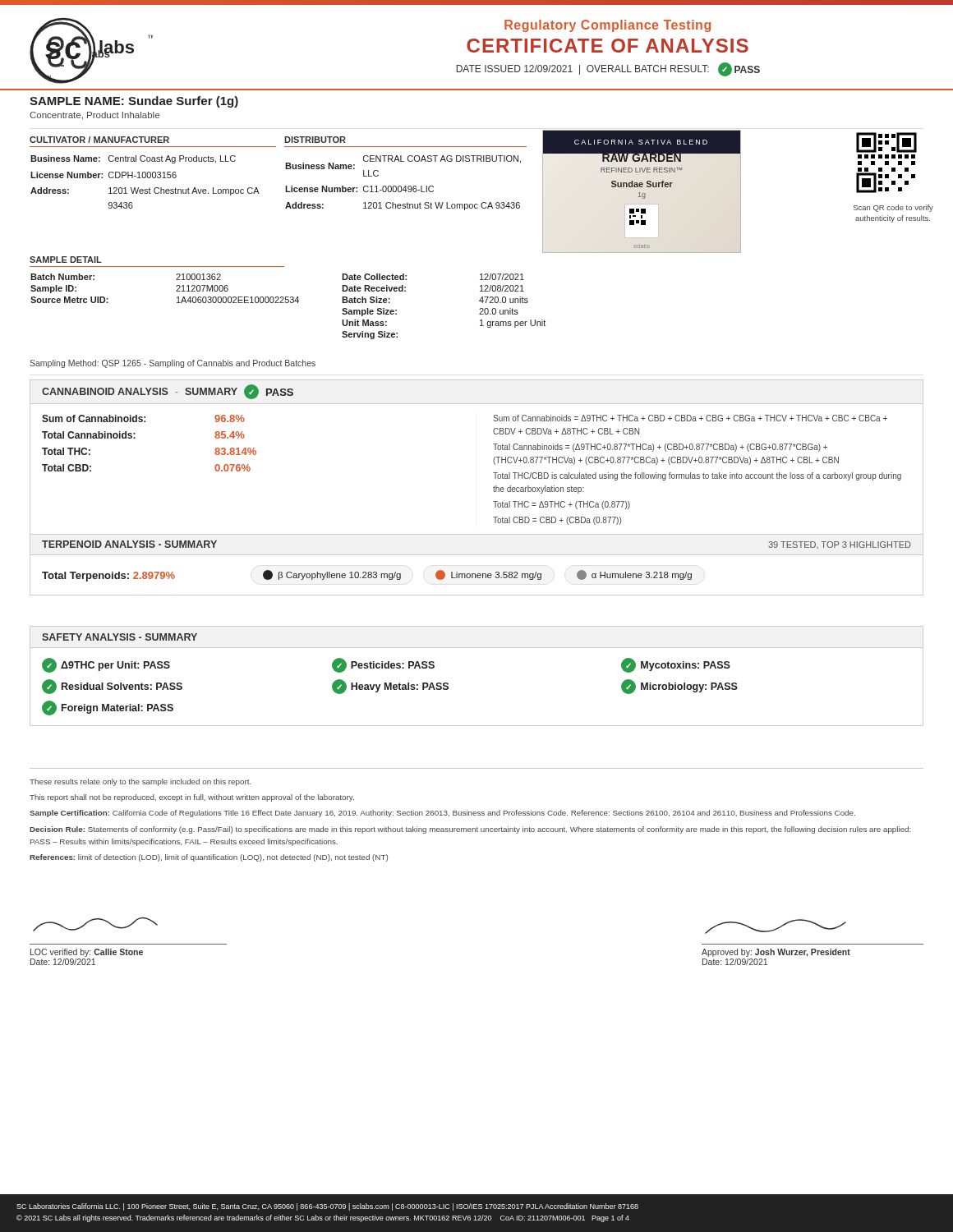Locate the section header that reads "SAMPLE DETAIL"
Screen dimensions: 1232x953
pos(157,261)
